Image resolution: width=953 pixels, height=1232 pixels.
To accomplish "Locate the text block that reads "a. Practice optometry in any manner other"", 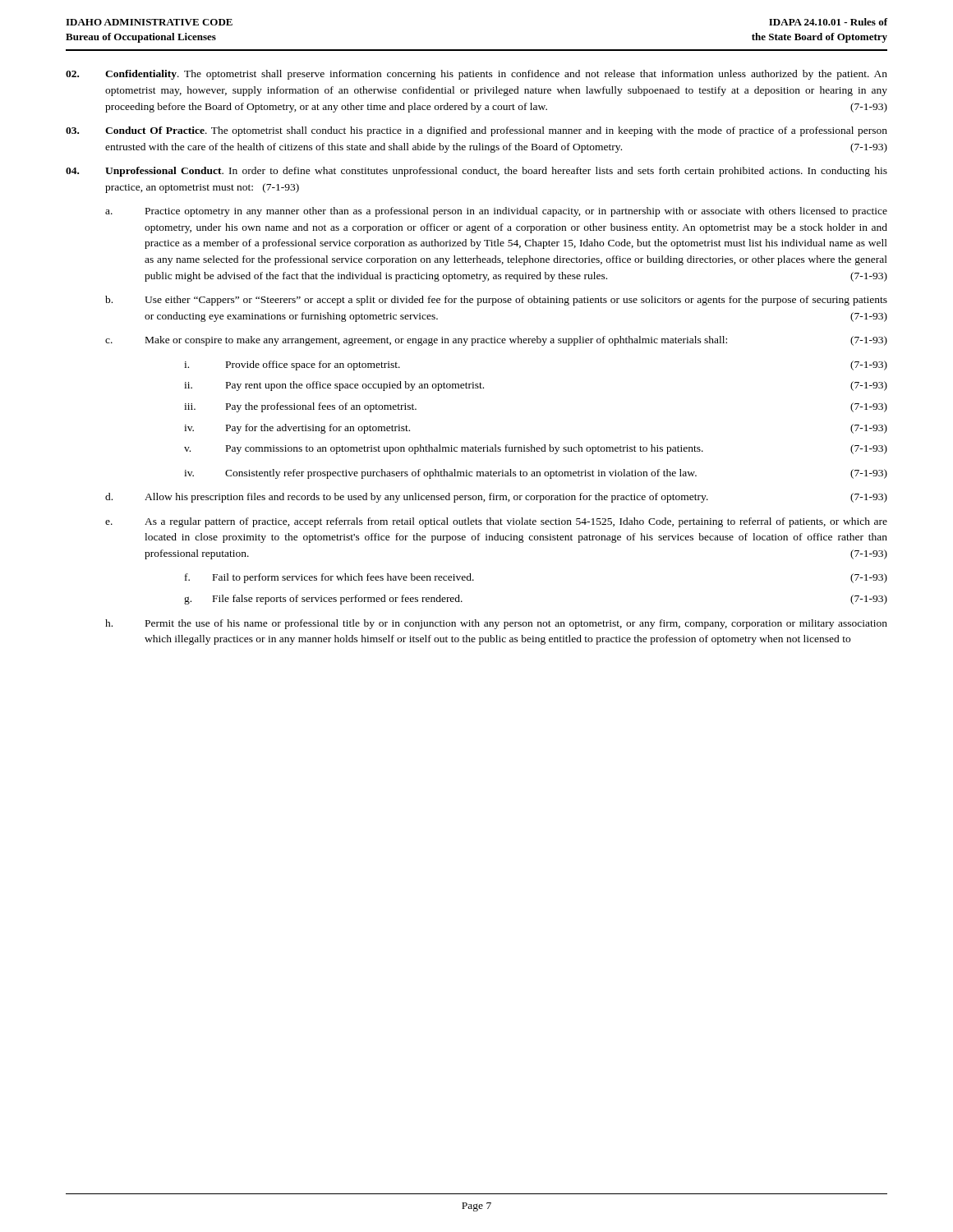I will (x=496, y=243).
